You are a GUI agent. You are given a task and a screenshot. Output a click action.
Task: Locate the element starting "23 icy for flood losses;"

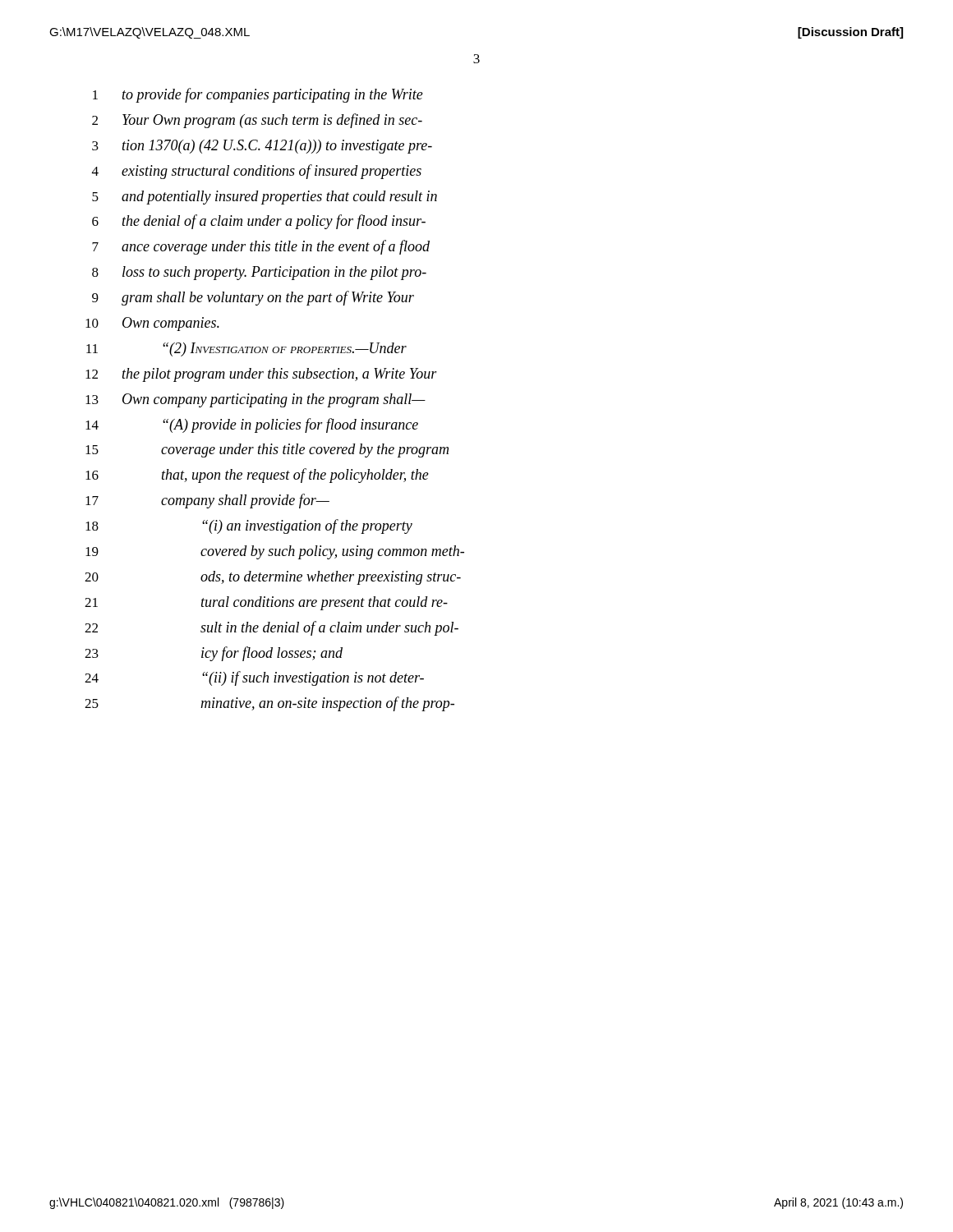point(214,654)
